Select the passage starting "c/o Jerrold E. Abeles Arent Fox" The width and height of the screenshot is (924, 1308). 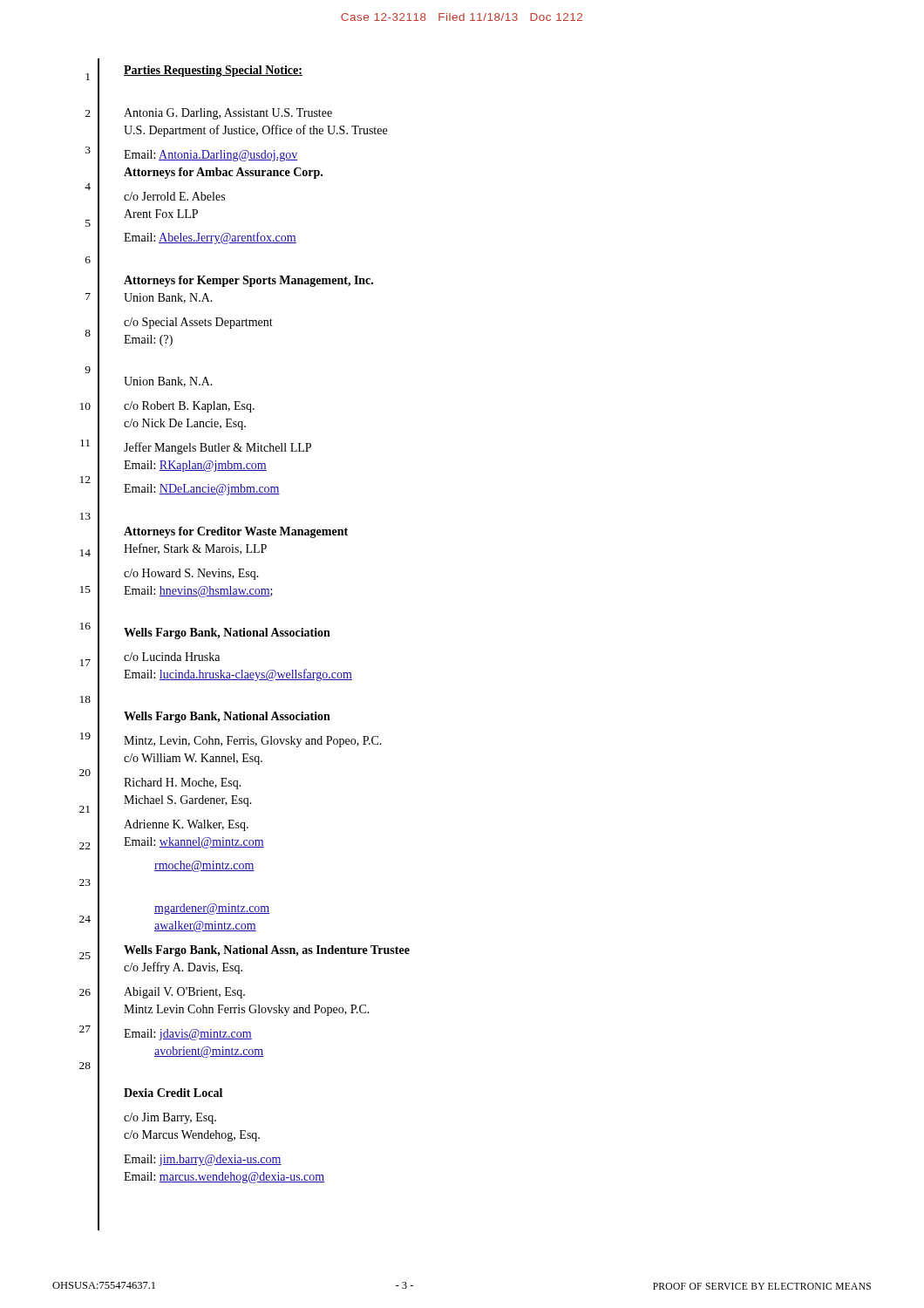pos(175,206)
